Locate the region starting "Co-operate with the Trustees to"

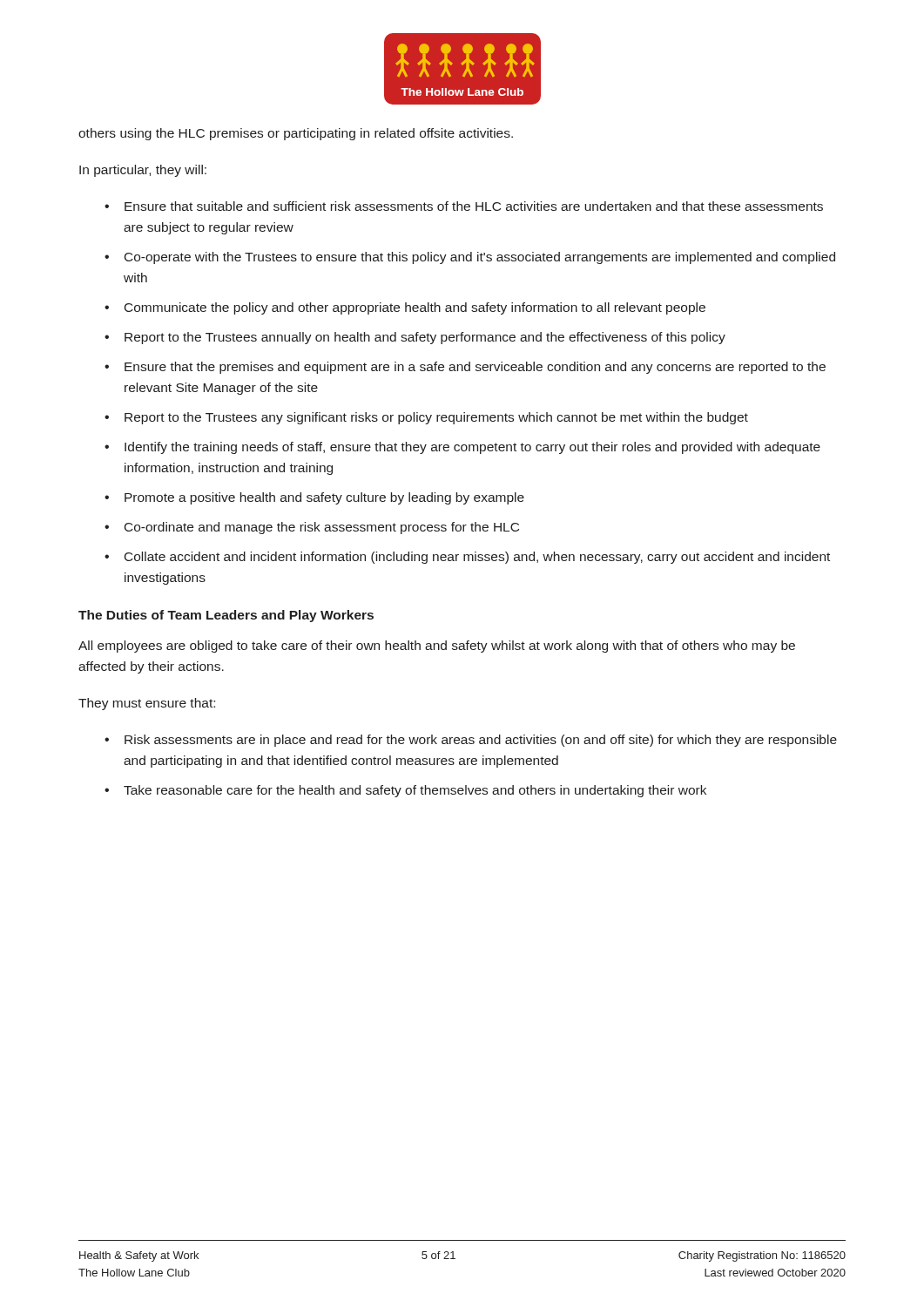[x=480, y=267]
